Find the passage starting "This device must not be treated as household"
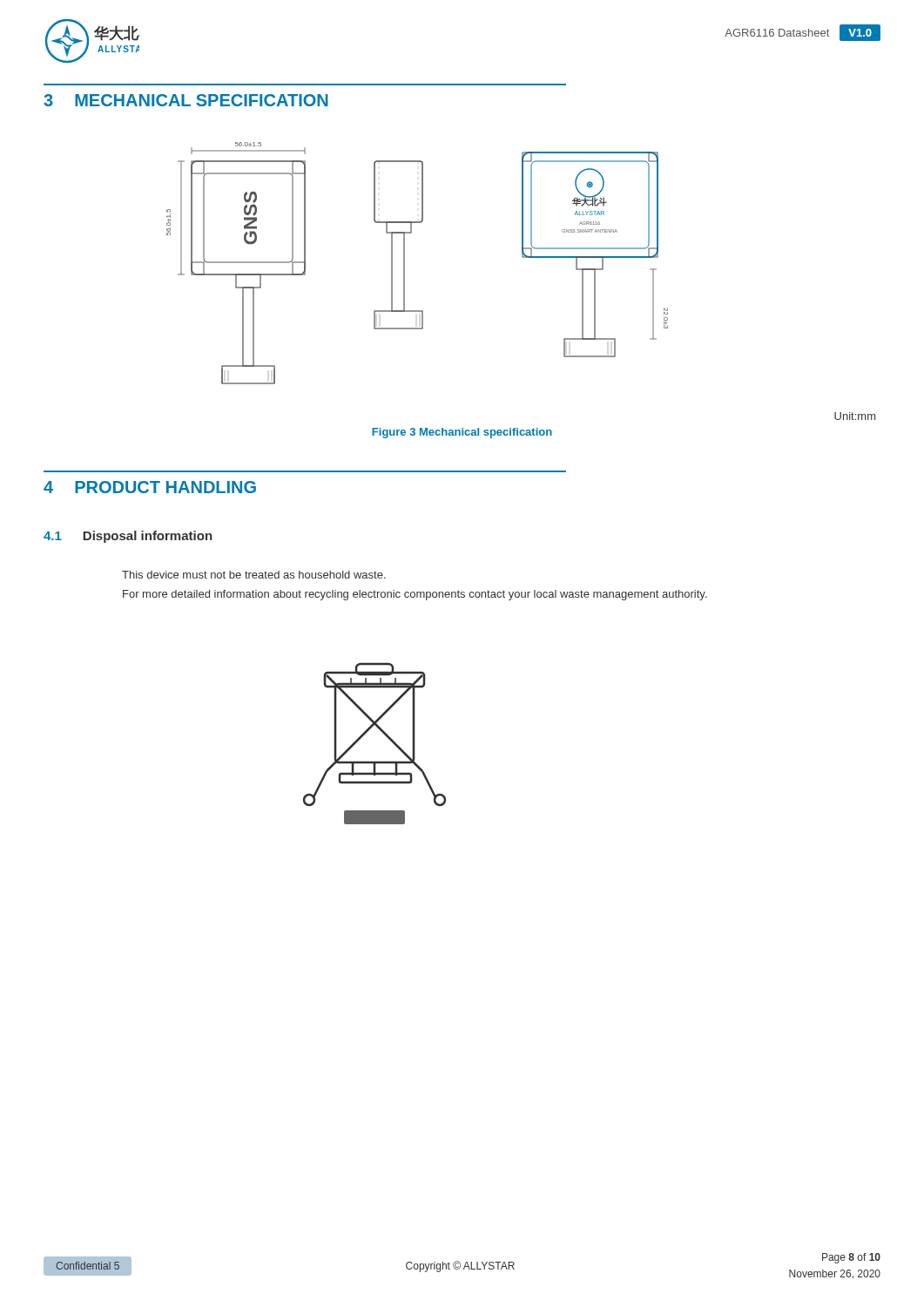 [x=254, y=575]
